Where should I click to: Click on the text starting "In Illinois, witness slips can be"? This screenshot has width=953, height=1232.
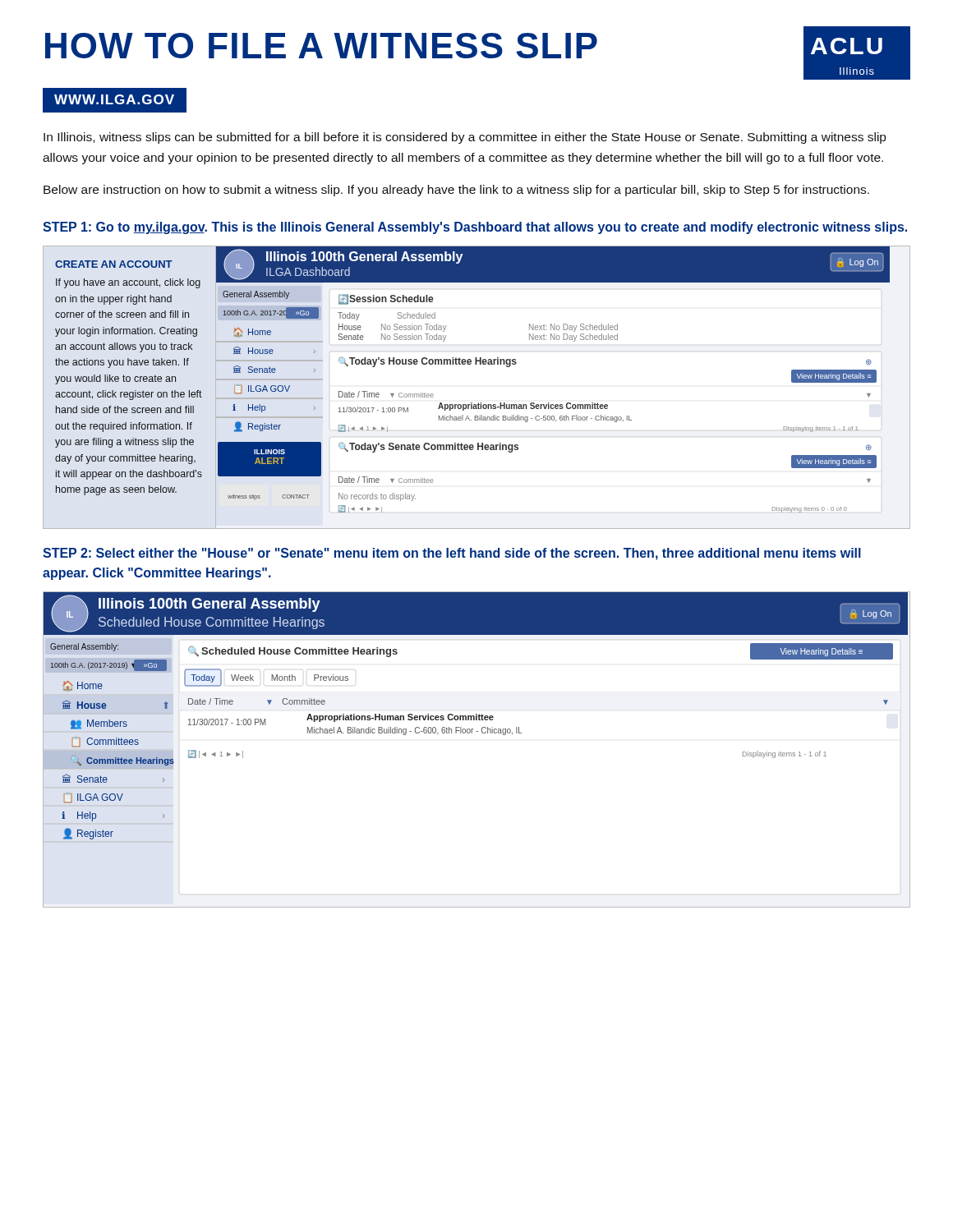pos(465,147)
